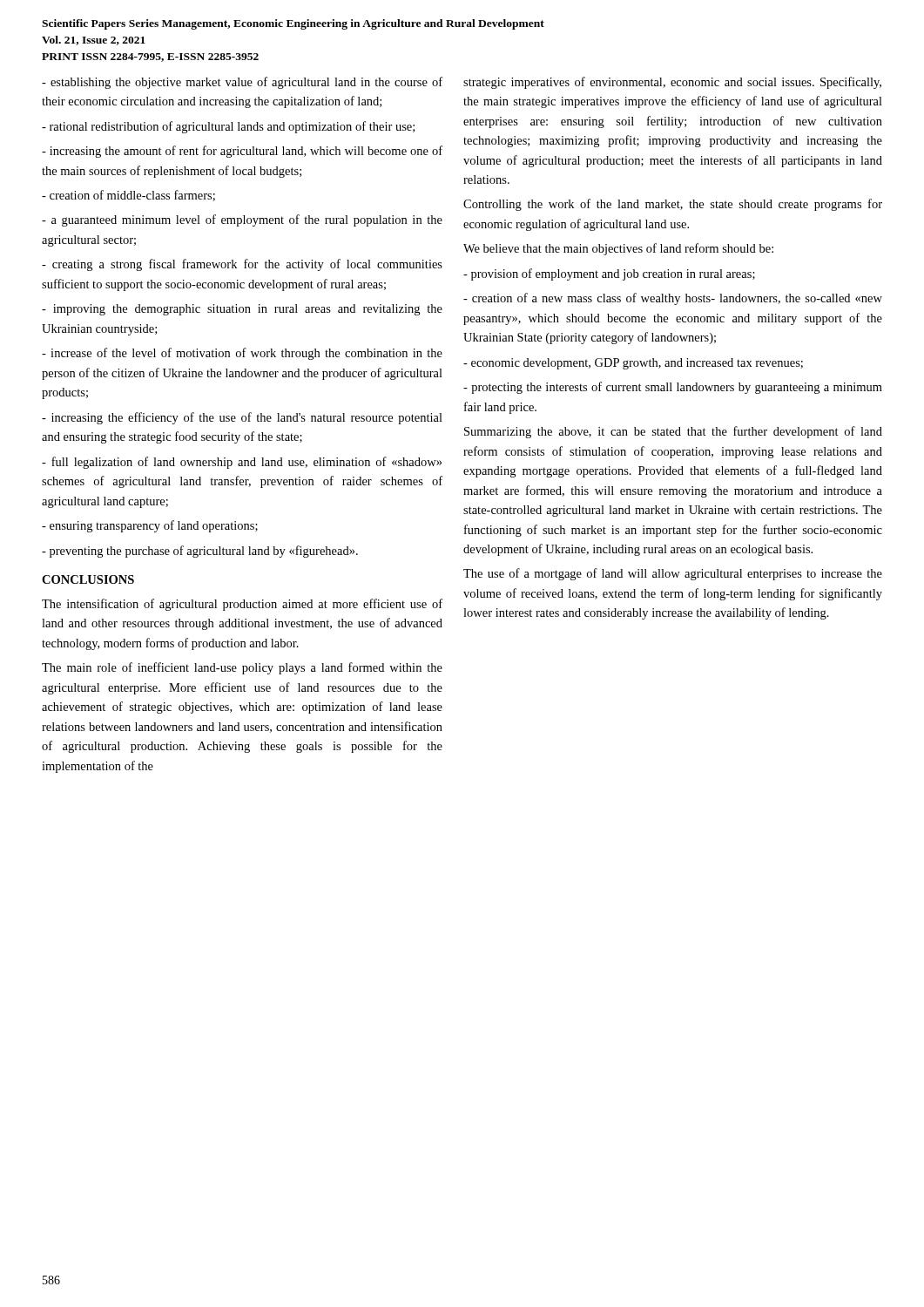Click on the text block that says "We believe that the main objectives"
The image size is (924, 1307).
(x=673, y=249)
